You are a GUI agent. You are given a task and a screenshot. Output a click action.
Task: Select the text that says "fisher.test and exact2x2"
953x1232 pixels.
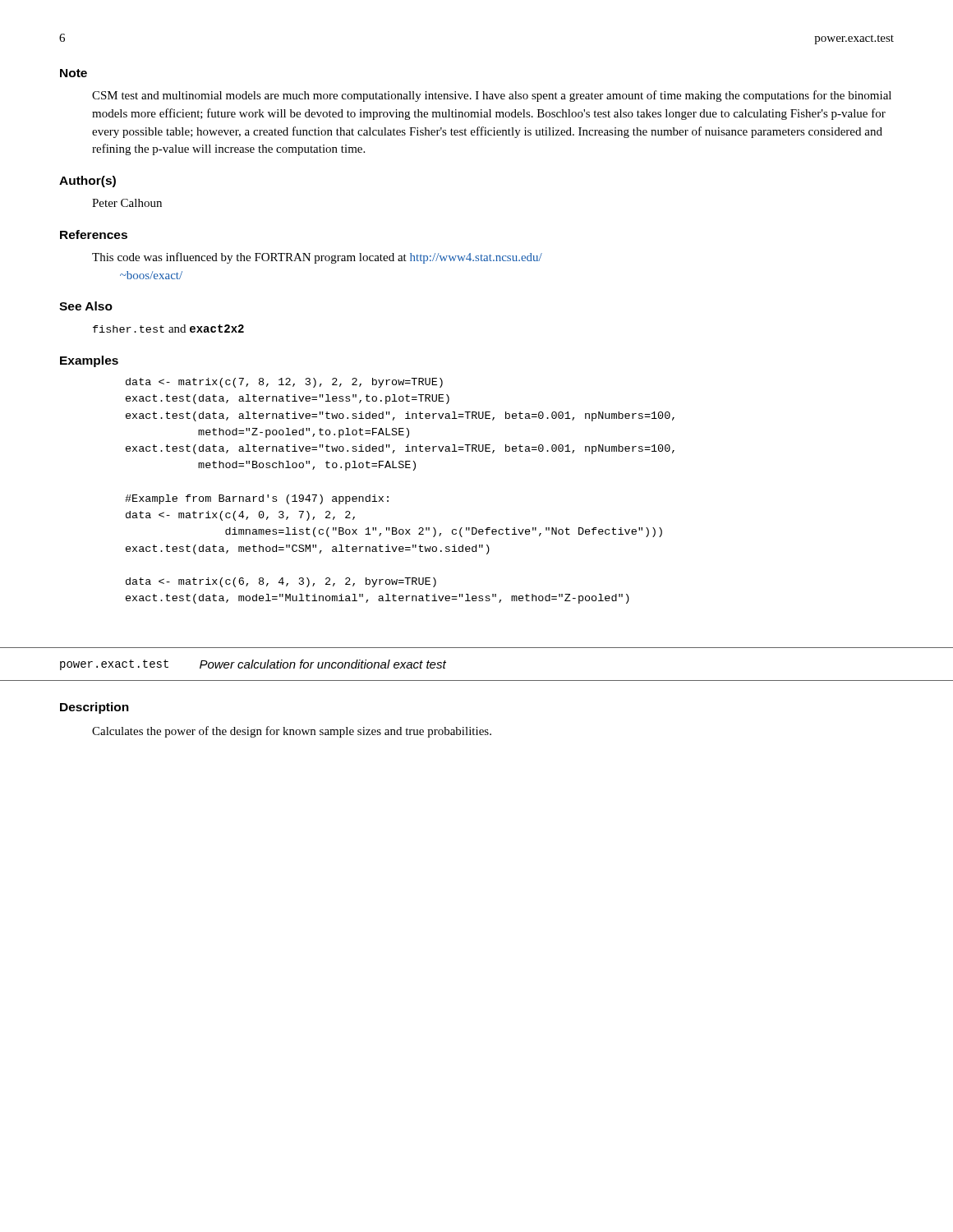pos(168,329)
